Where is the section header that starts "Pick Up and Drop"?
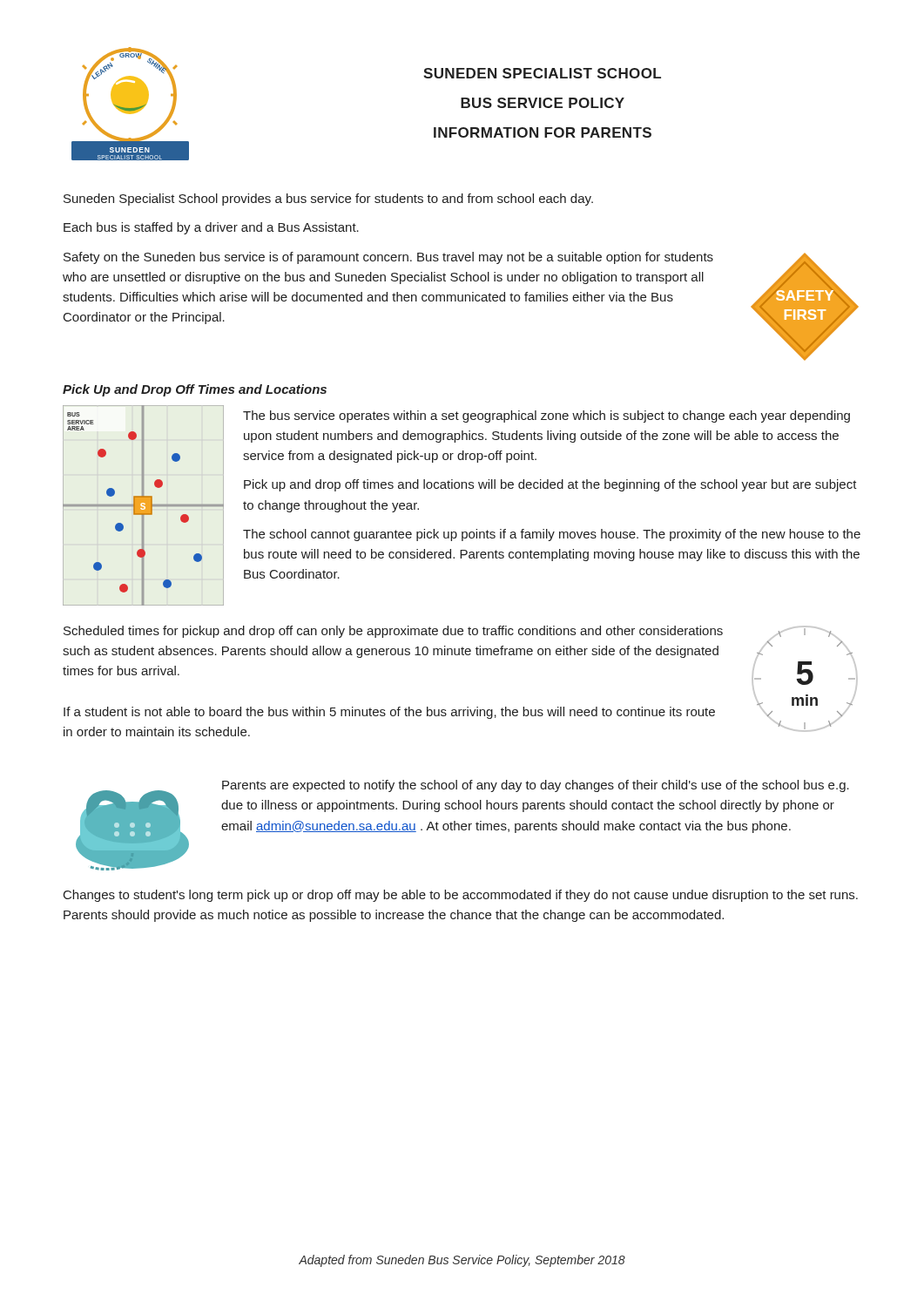Screen dimensions: 1307x924 pos(195,389)
